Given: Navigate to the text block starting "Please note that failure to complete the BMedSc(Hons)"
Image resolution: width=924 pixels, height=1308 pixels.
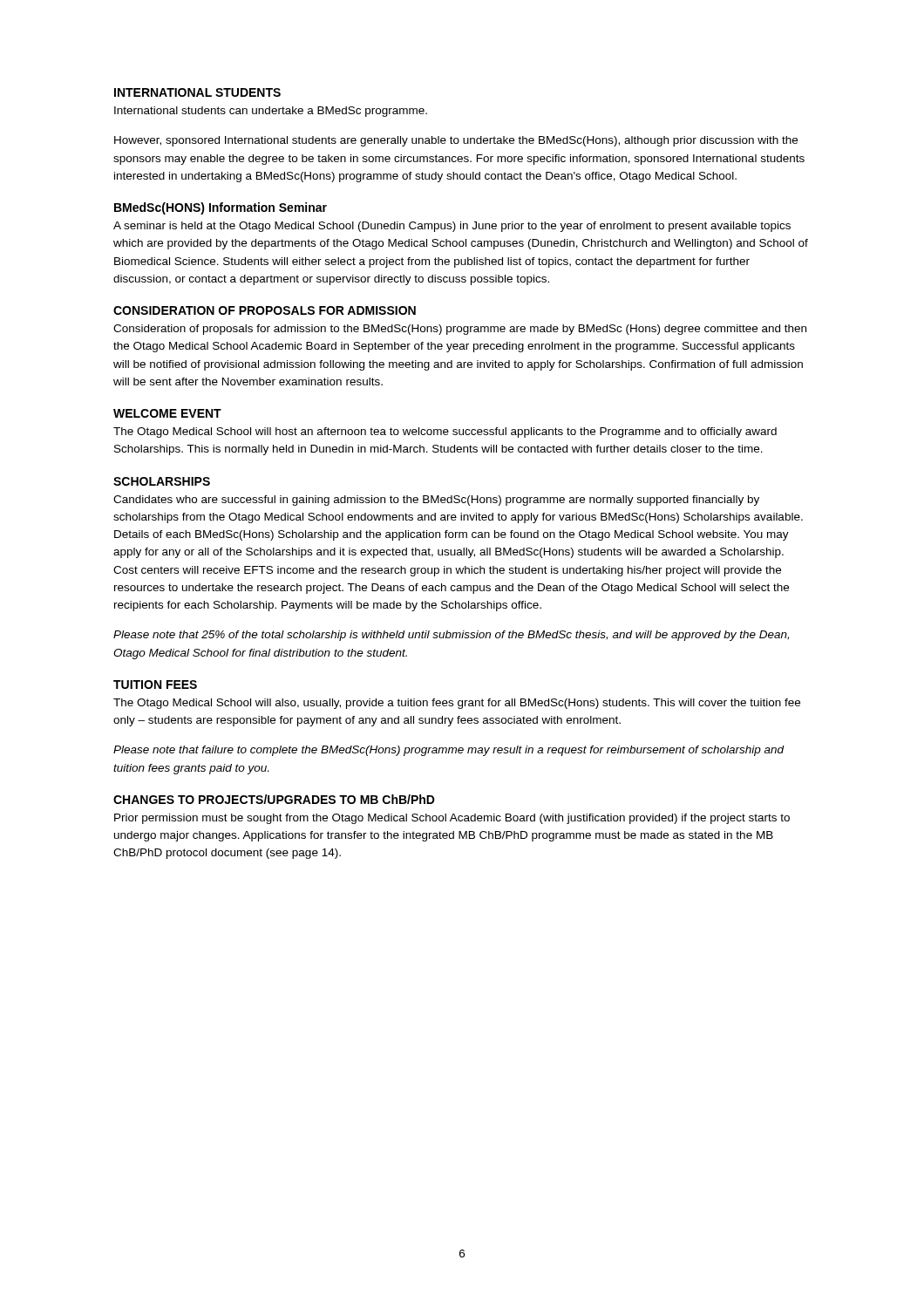Looking at the screenshot, I should point(449,759).
